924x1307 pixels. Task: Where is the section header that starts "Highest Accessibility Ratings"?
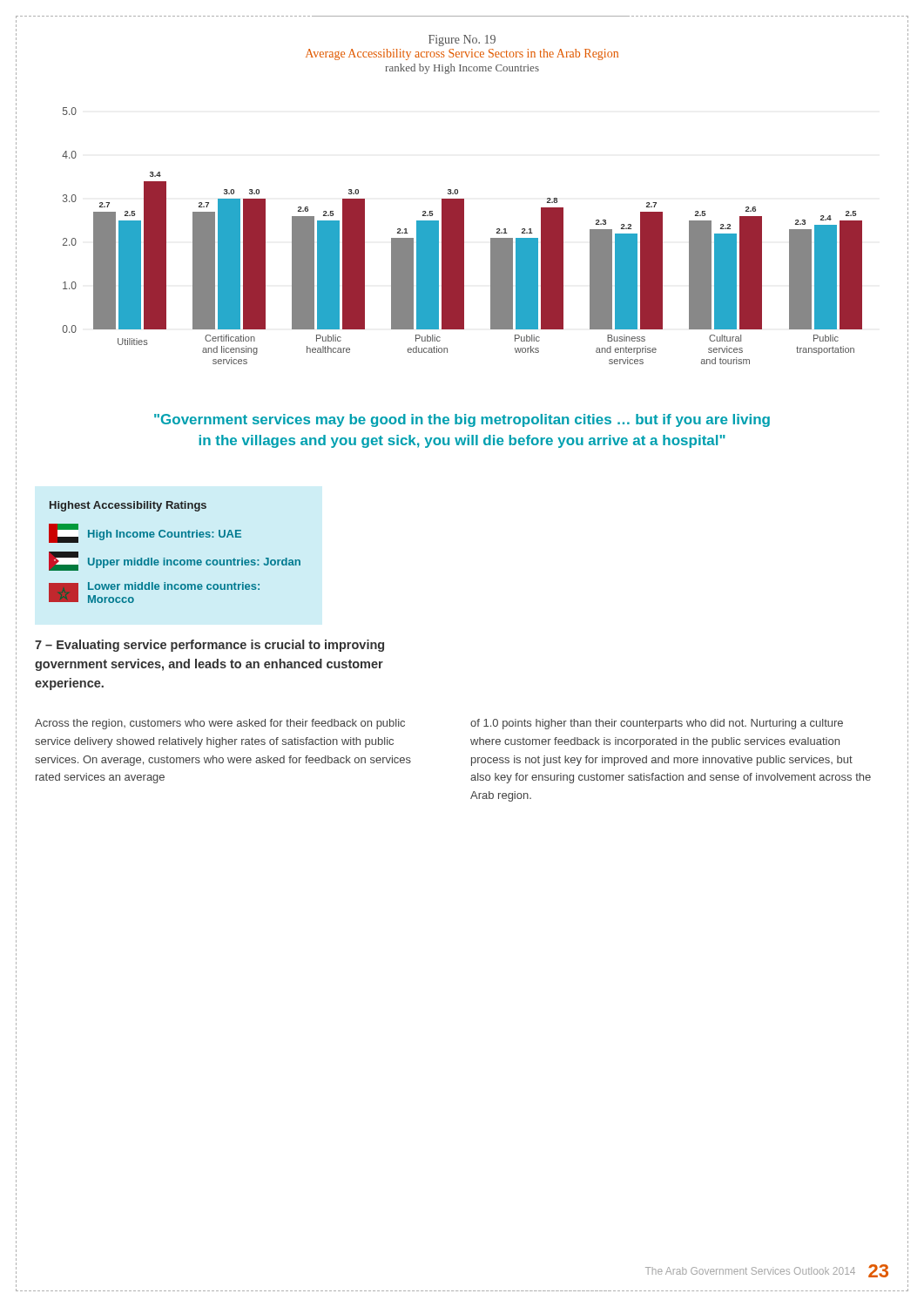click(179, 552)
